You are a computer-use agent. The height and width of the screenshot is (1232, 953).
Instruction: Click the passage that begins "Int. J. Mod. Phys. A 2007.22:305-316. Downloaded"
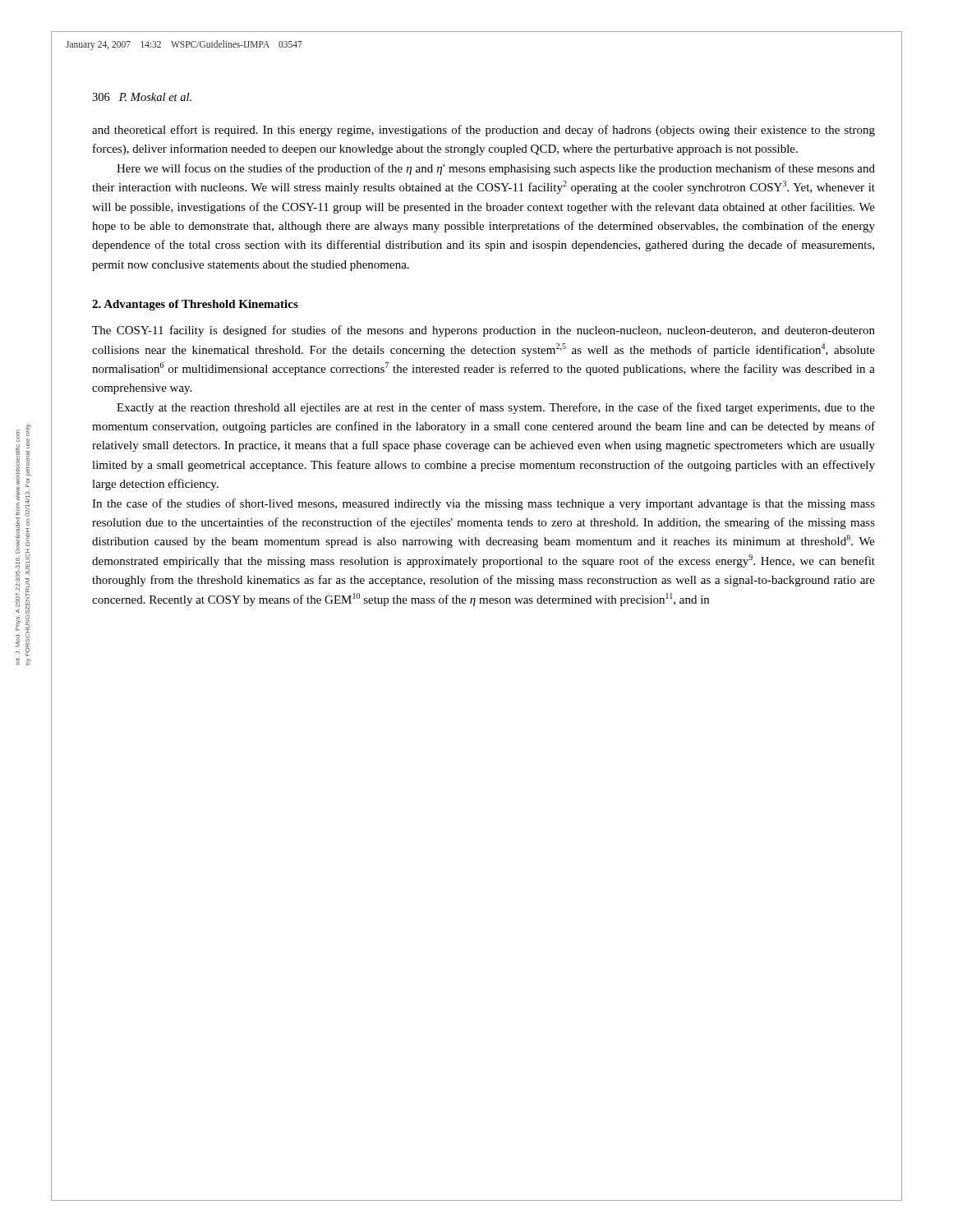22,544
